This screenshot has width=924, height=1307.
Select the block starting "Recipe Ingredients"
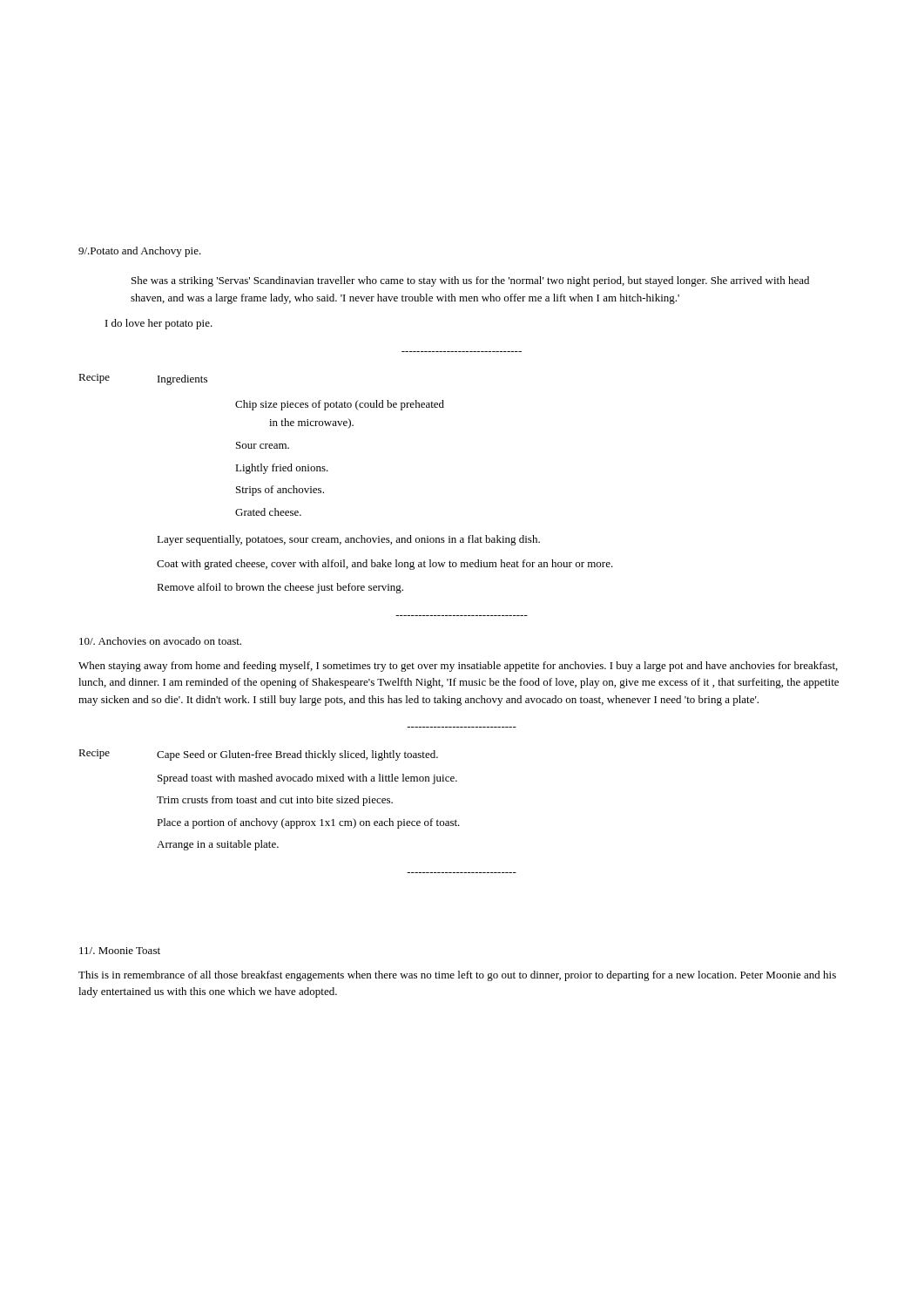coord(93,379)
